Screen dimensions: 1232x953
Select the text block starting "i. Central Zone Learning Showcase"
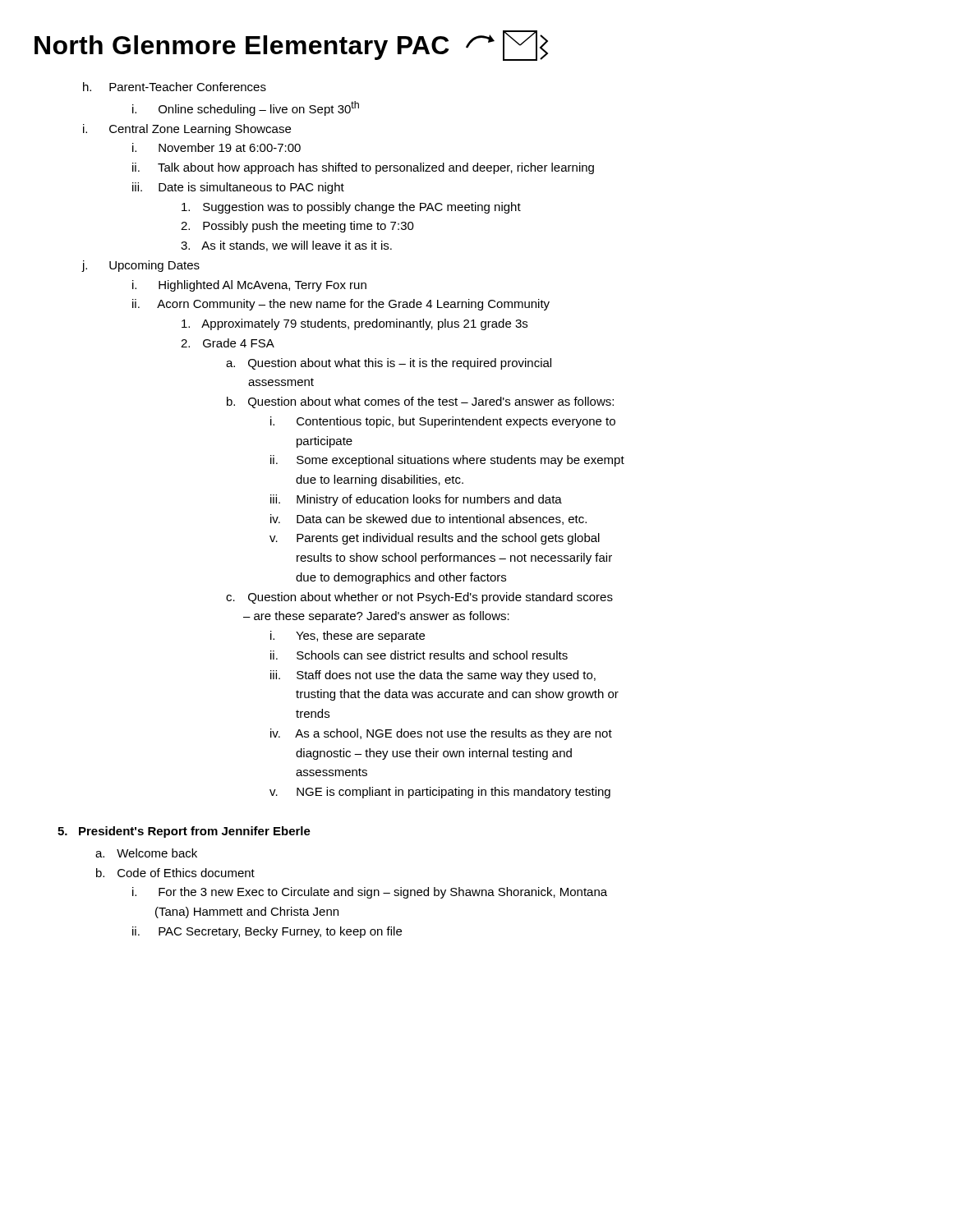pyautogui.click(x=187, y=128)
